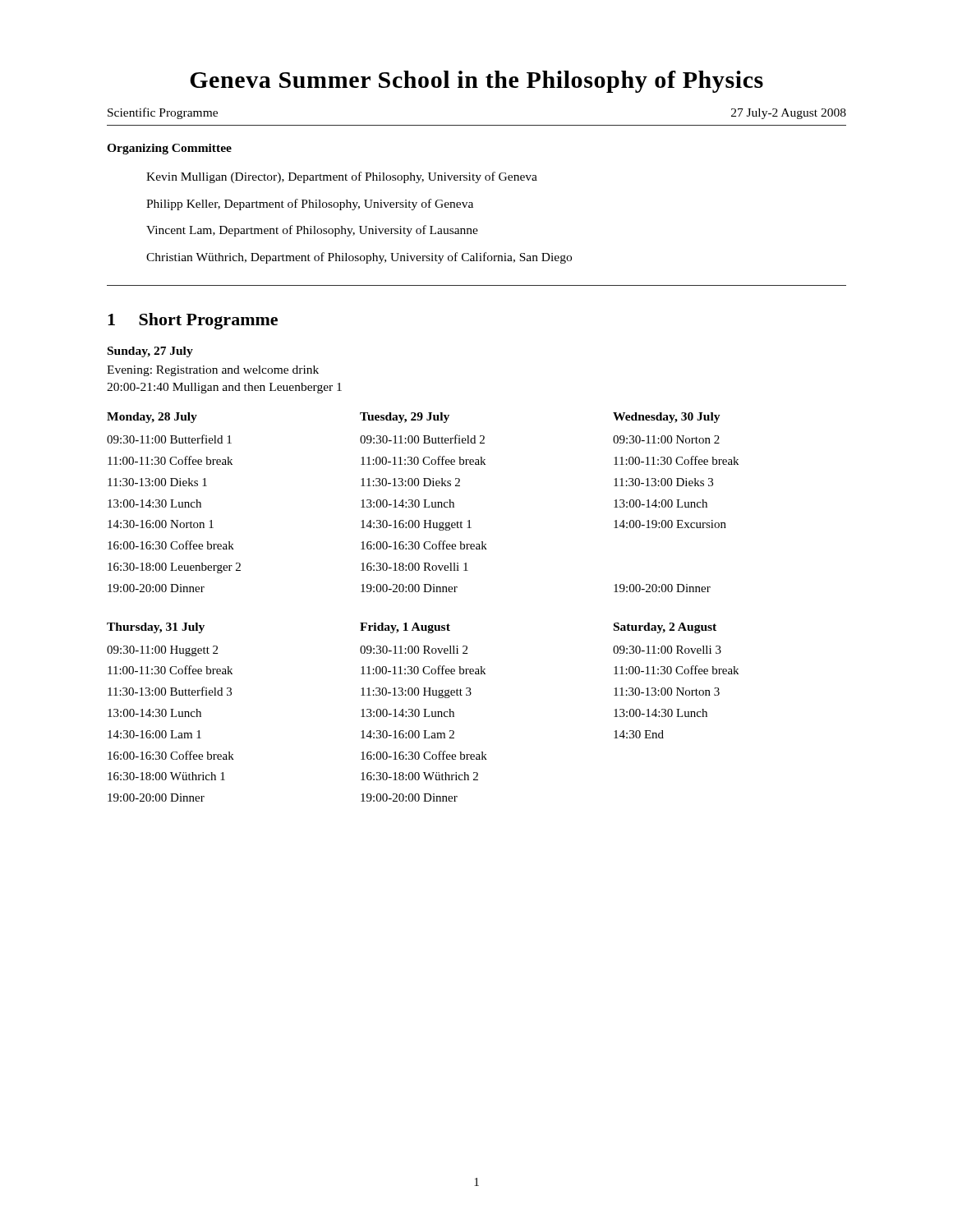Locate the list item containing "Philipp Keller, Department of Philosophy,"
This screenshot has height=1232, width=953.
[x=310, y=203]
